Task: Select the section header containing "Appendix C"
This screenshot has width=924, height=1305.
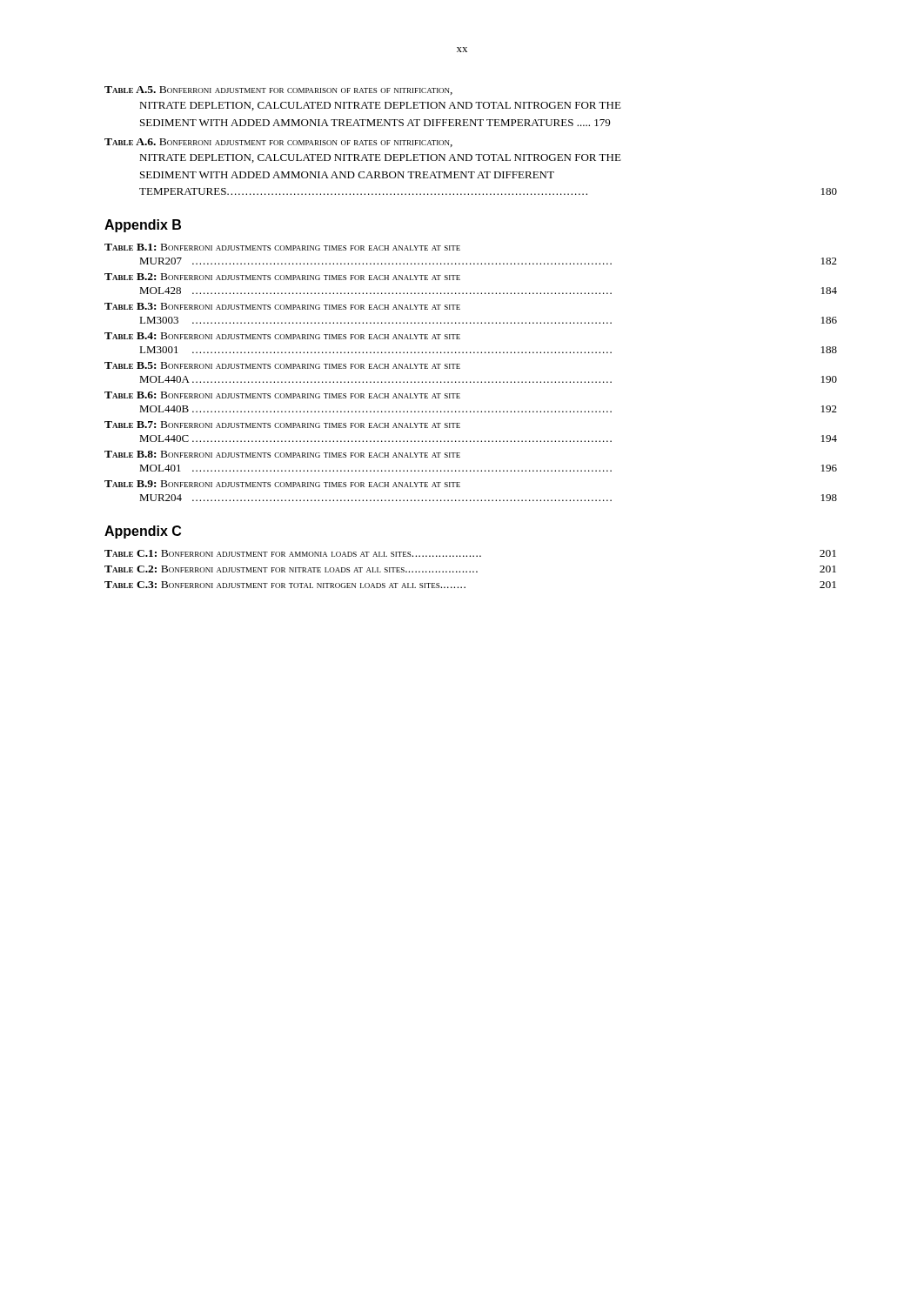Action: (143, 531)
